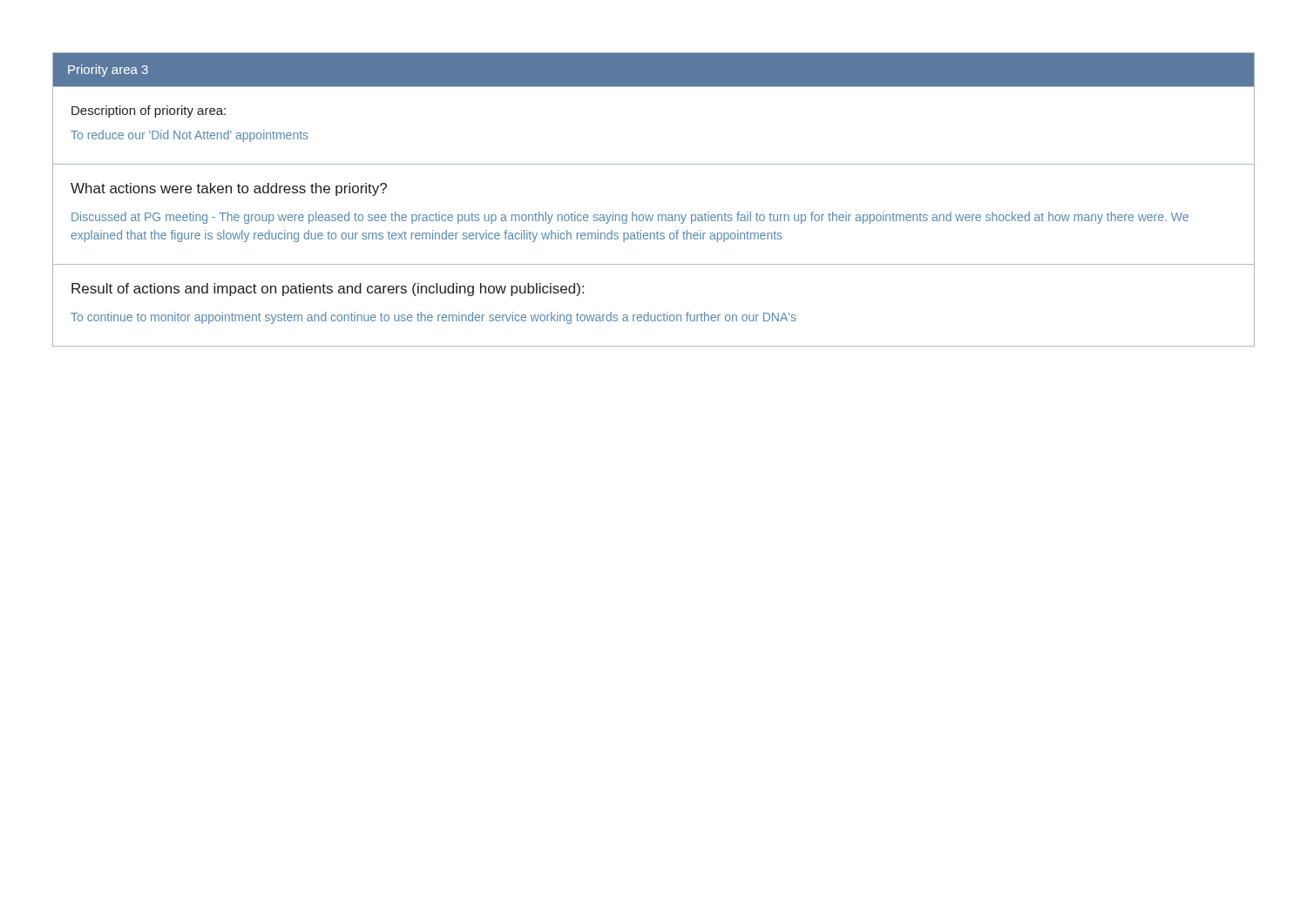1307x924 pixels.
Task: Click on the block starting "Result of actions and"
Action: pyautogui.click(x=328, y=290)
